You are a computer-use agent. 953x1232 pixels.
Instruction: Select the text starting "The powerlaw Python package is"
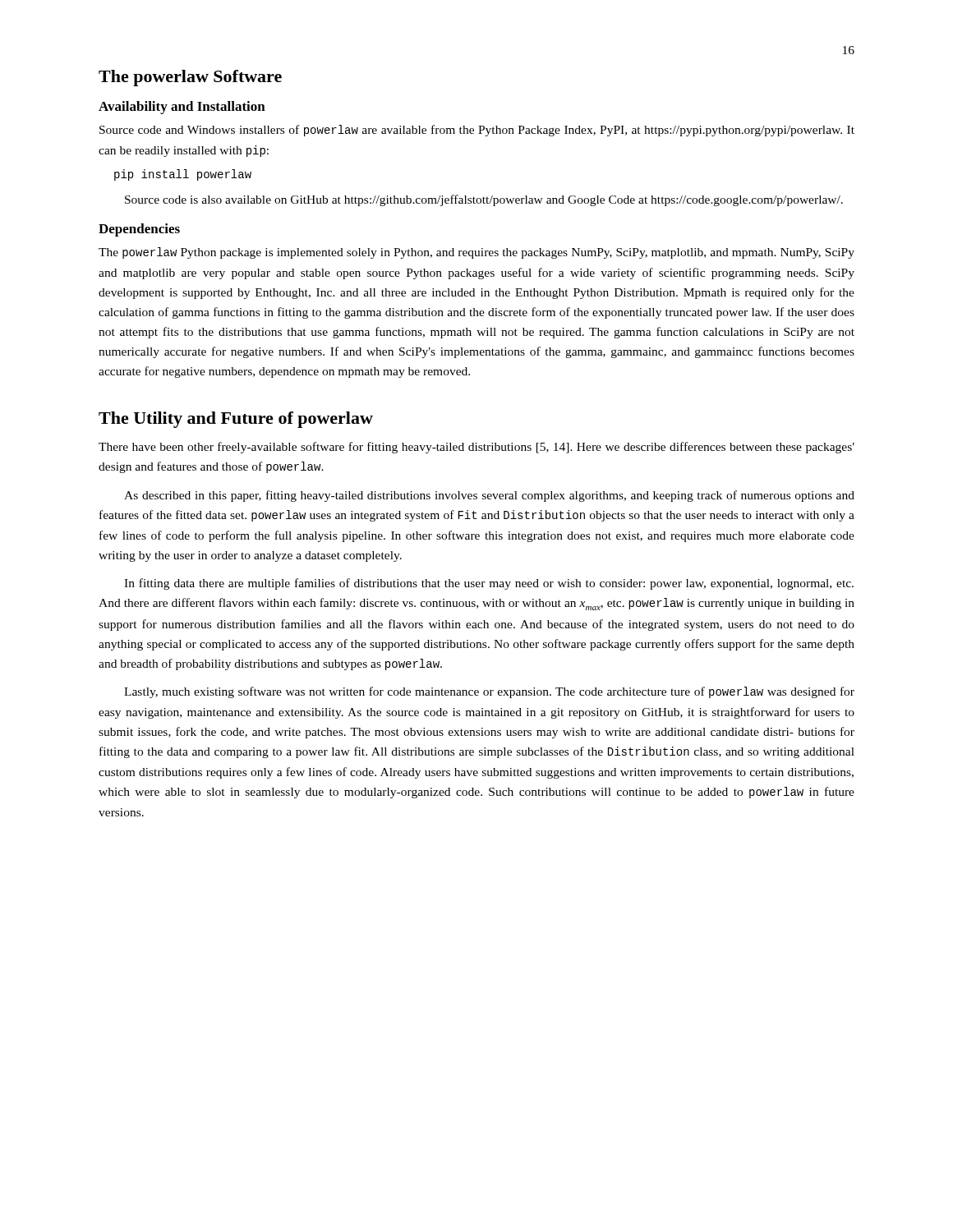[x=476, y=312]
